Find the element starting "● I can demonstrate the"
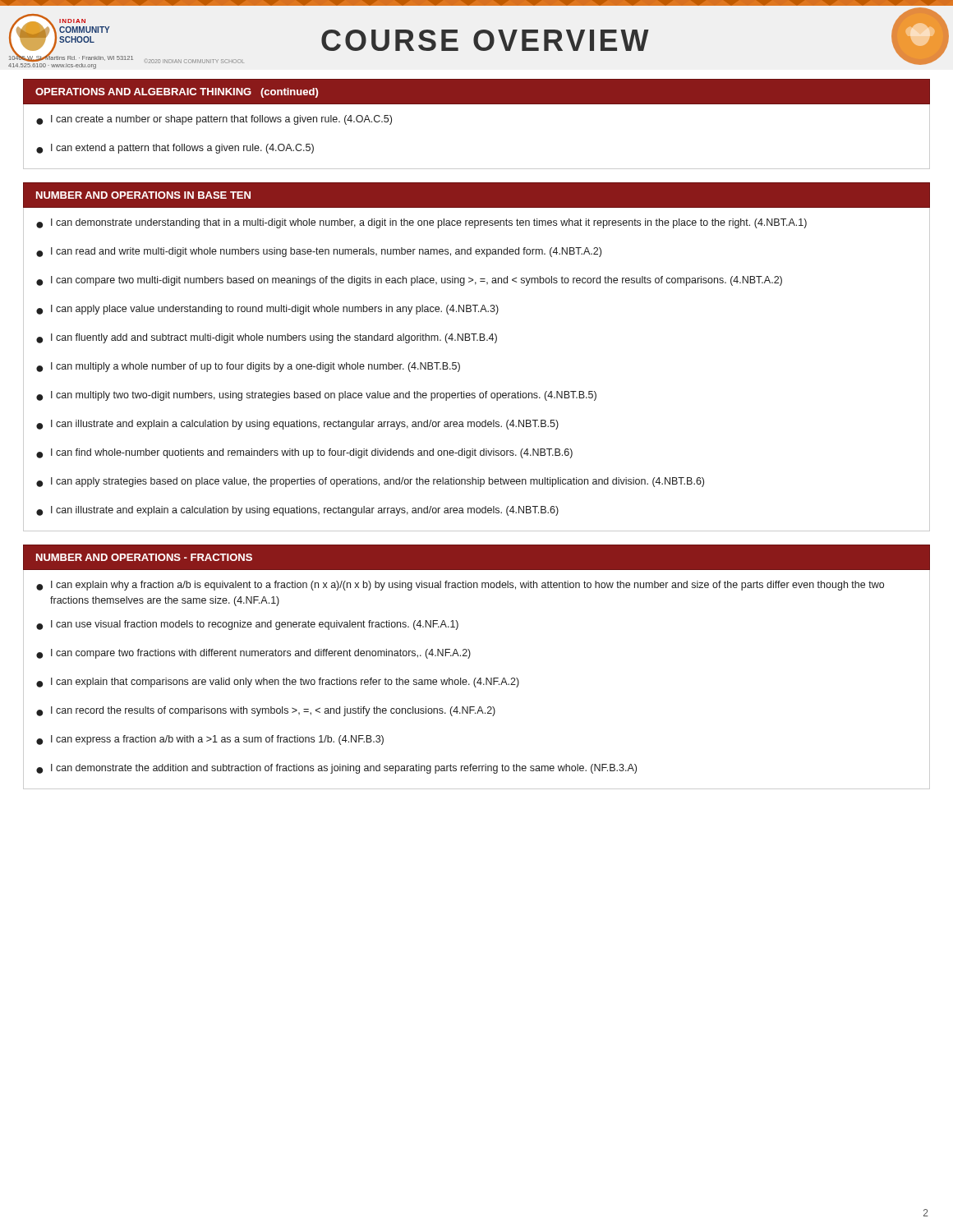The height and width of the screenshot is (1232, 953). [336, 770]
